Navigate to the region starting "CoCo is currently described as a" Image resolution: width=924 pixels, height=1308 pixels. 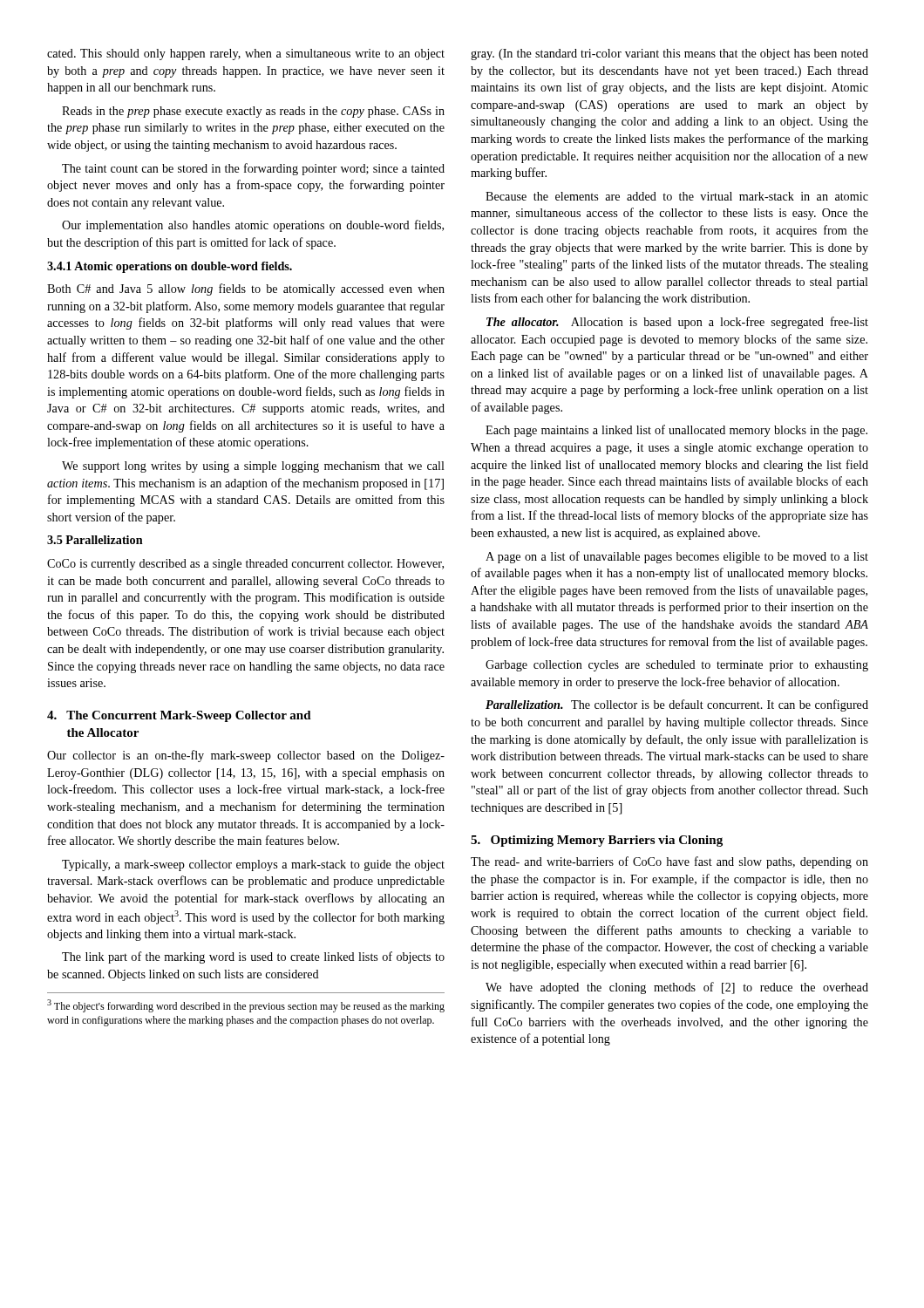click(246, 624)
